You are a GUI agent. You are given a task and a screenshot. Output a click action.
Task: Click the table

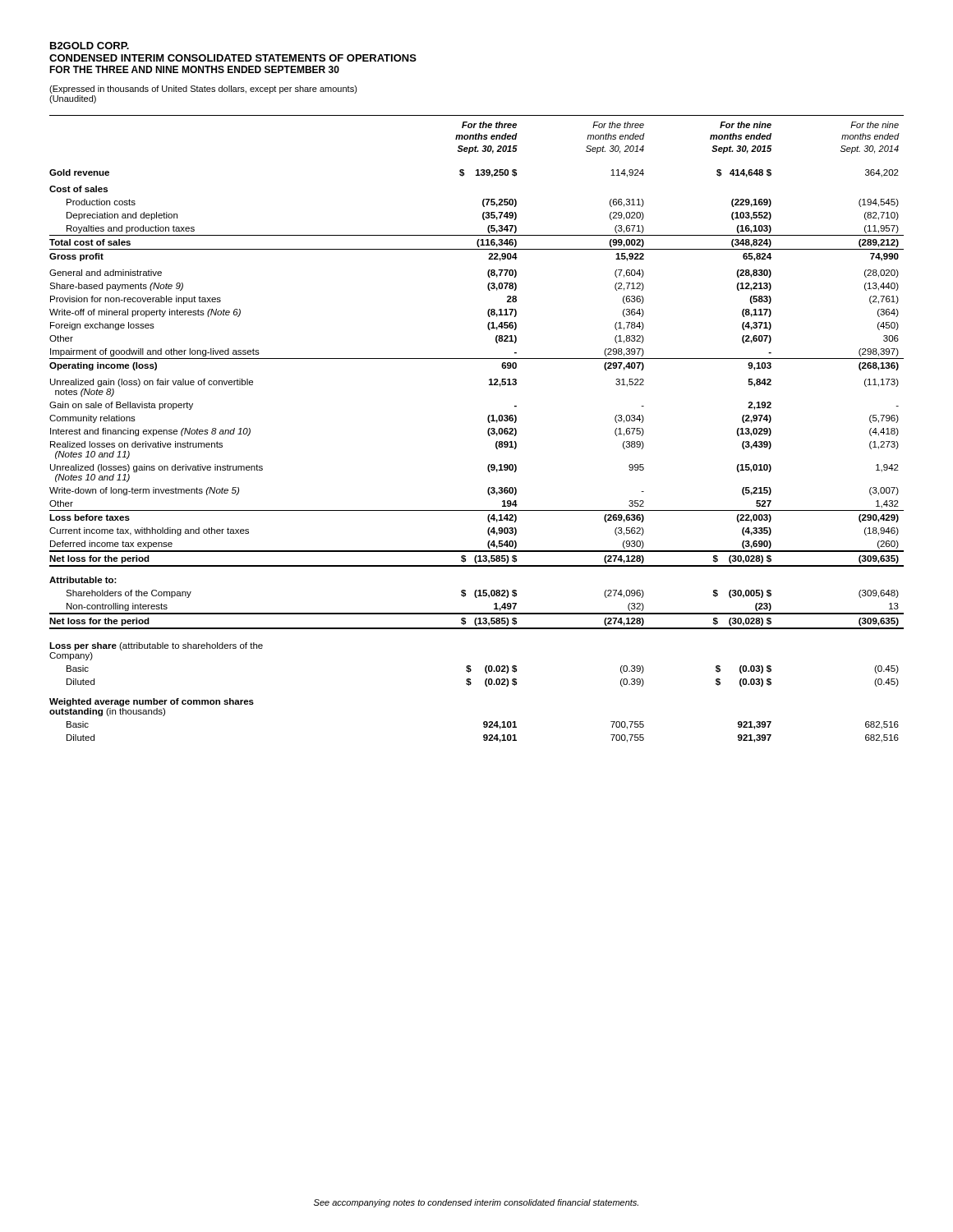pyautogui.click(x=476, y=429)
